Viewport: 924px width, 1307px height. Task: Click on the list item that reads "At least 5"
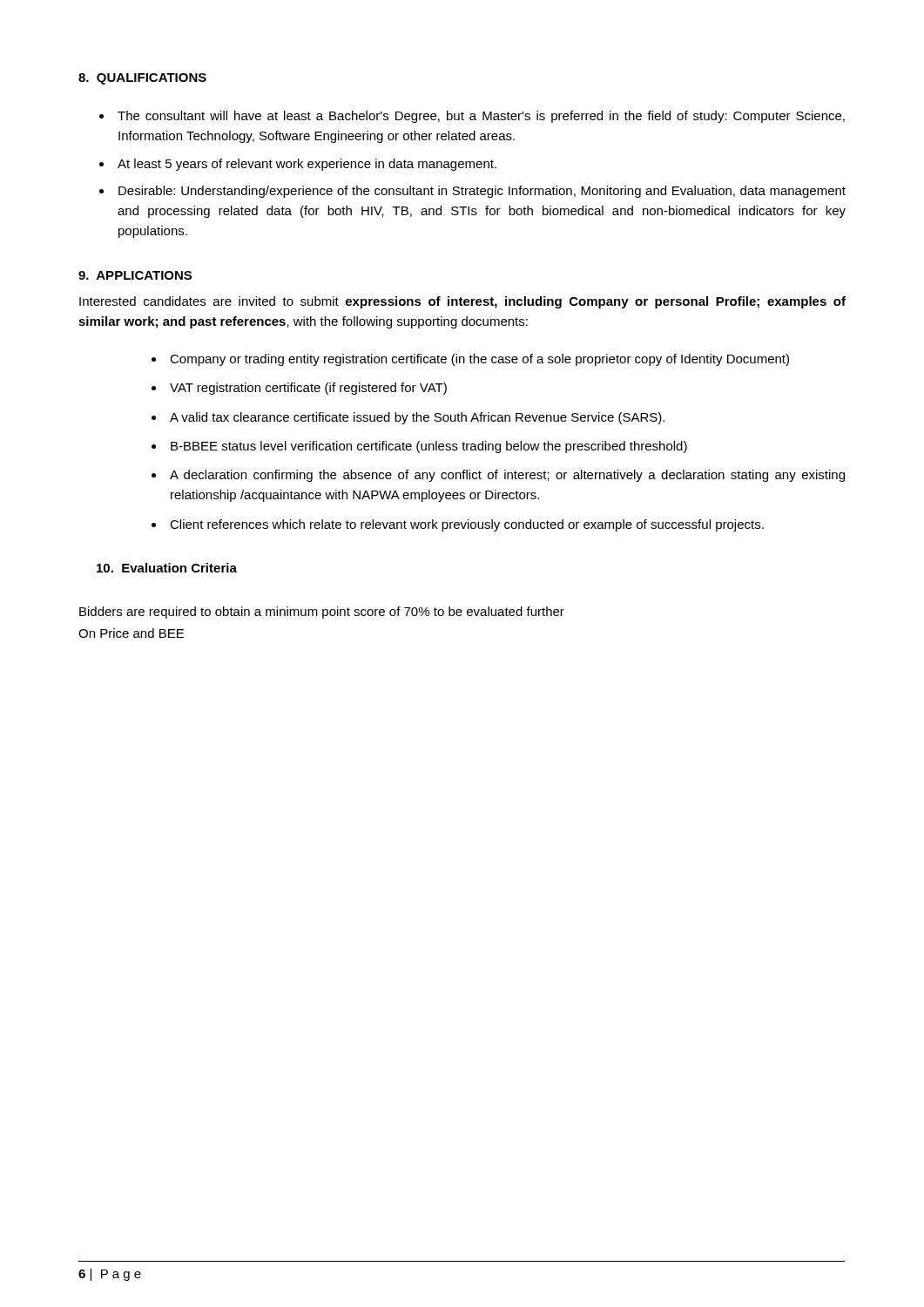(307, 163)
